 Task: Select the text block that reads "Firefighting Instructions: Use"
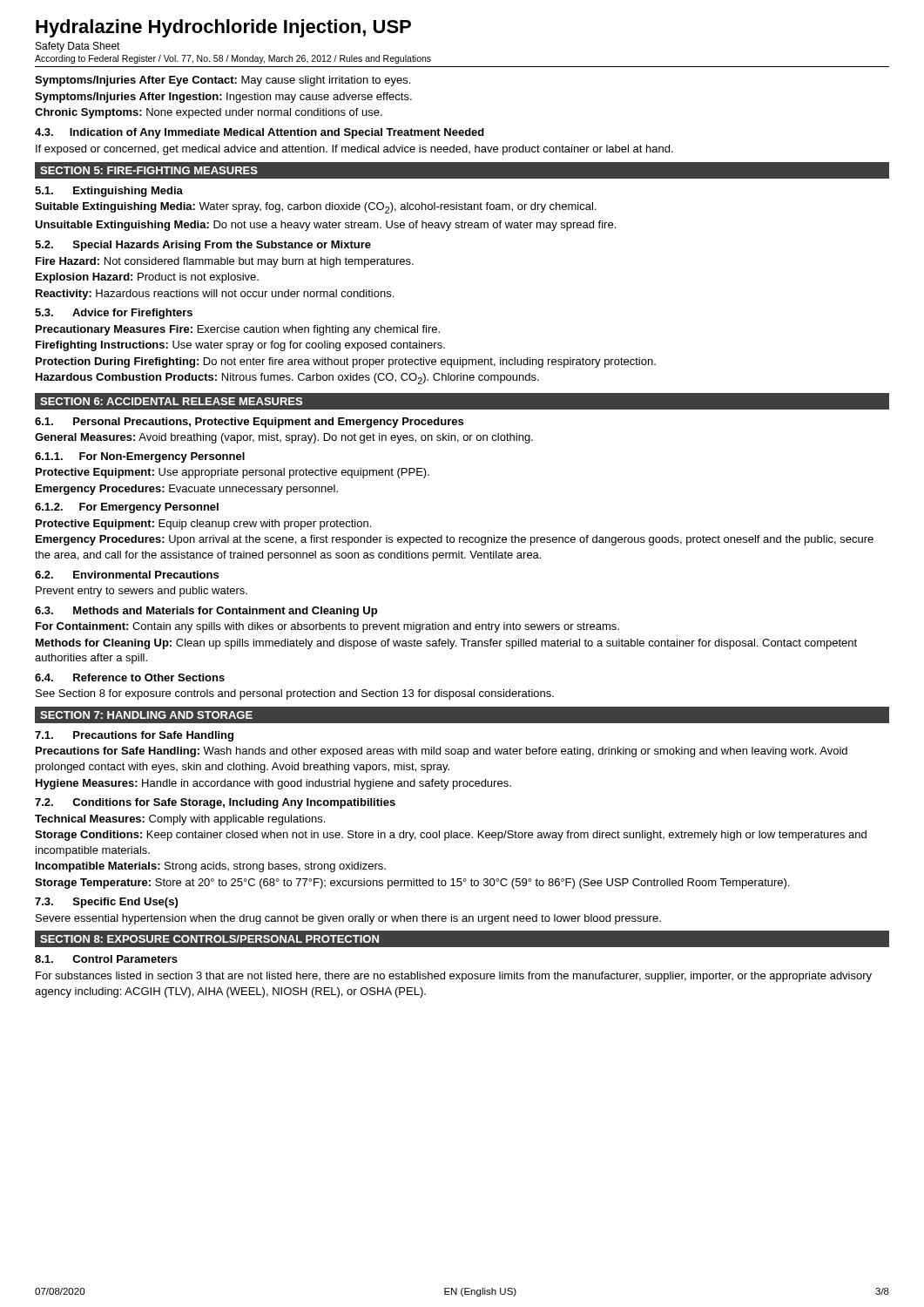click(240, 346)
